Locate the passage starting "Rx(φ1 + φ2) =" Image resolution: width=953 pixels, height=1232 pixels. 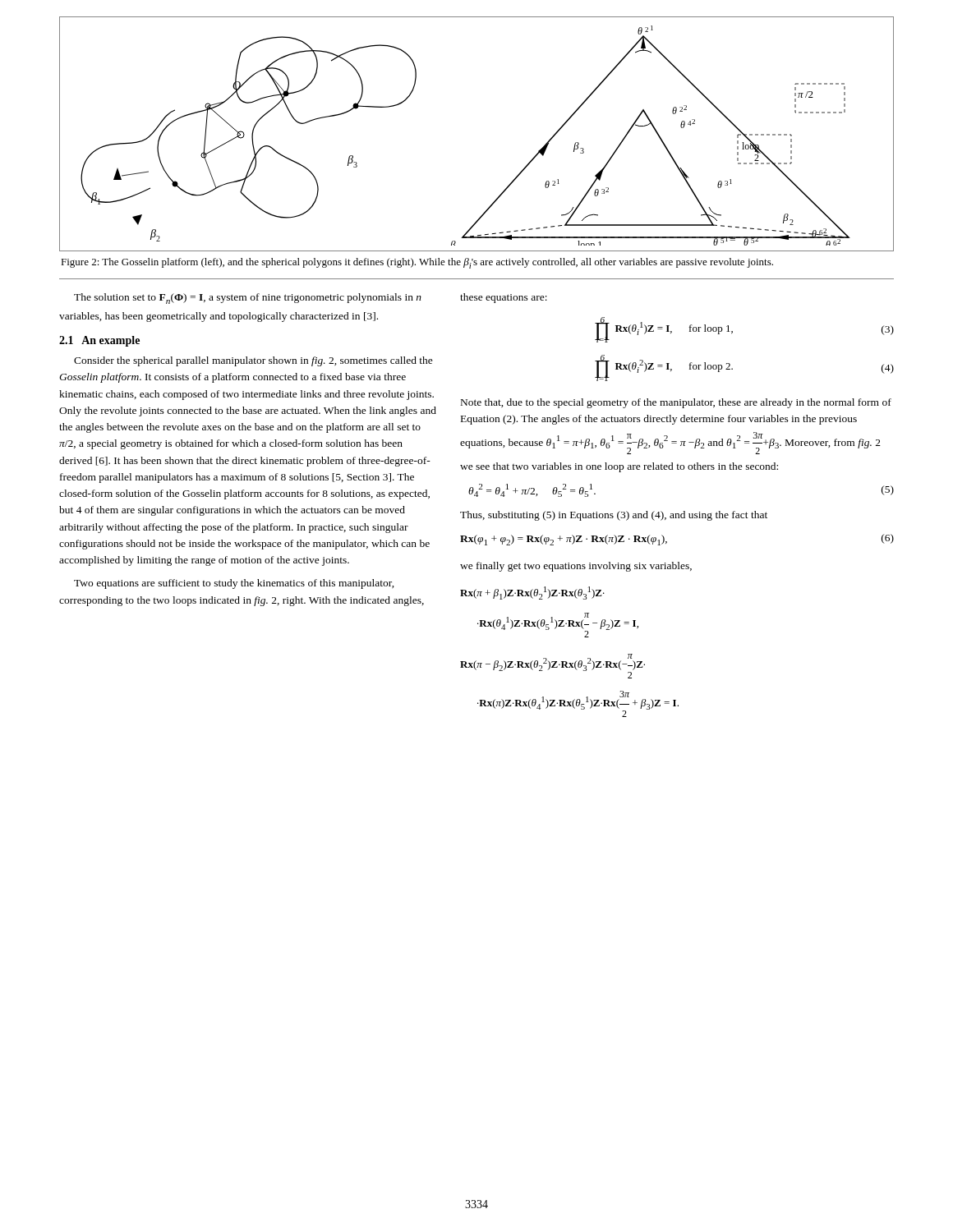(677, 540)
